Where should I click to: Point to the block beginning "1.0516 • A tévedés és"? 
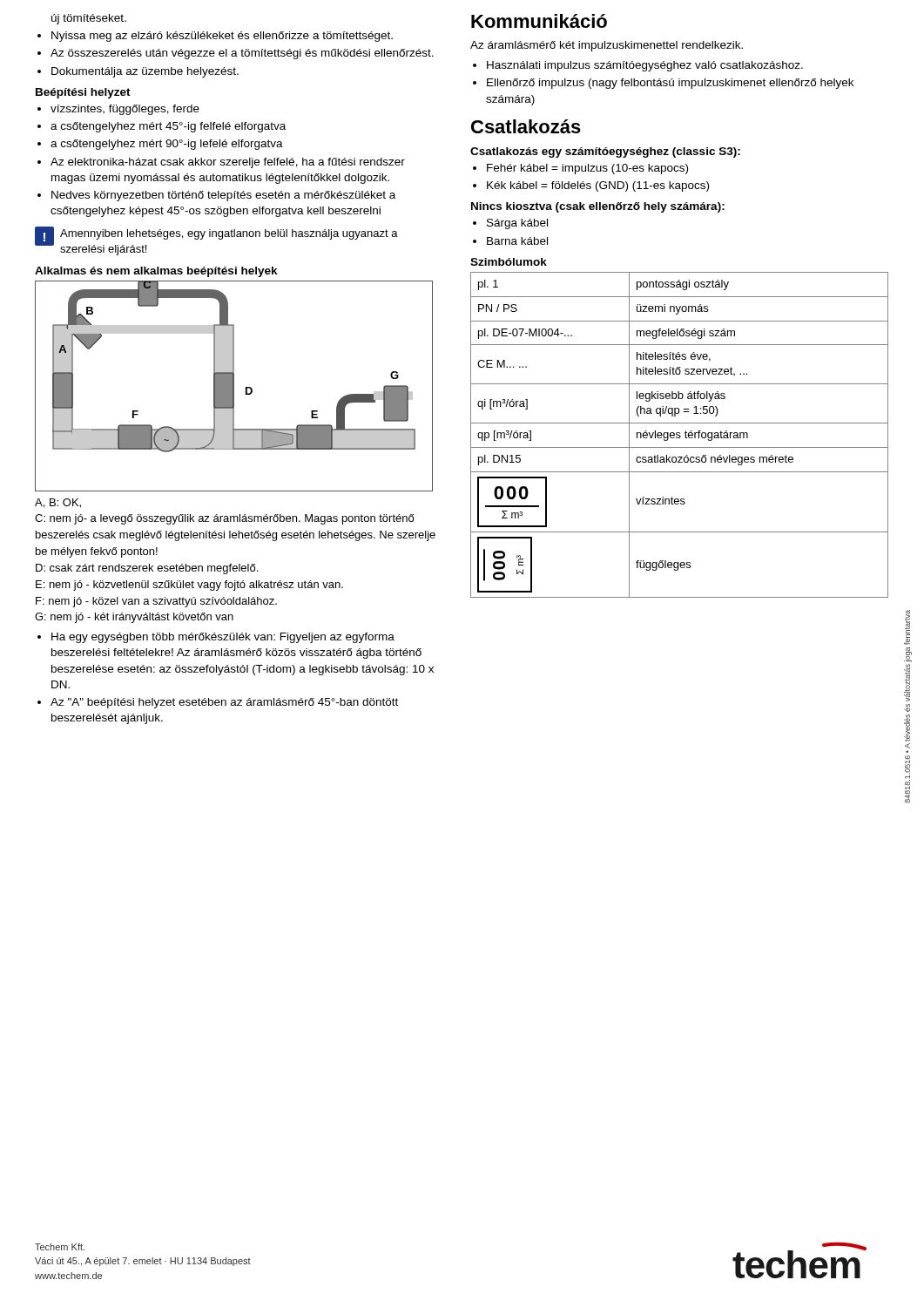click(x=907, y=707)
